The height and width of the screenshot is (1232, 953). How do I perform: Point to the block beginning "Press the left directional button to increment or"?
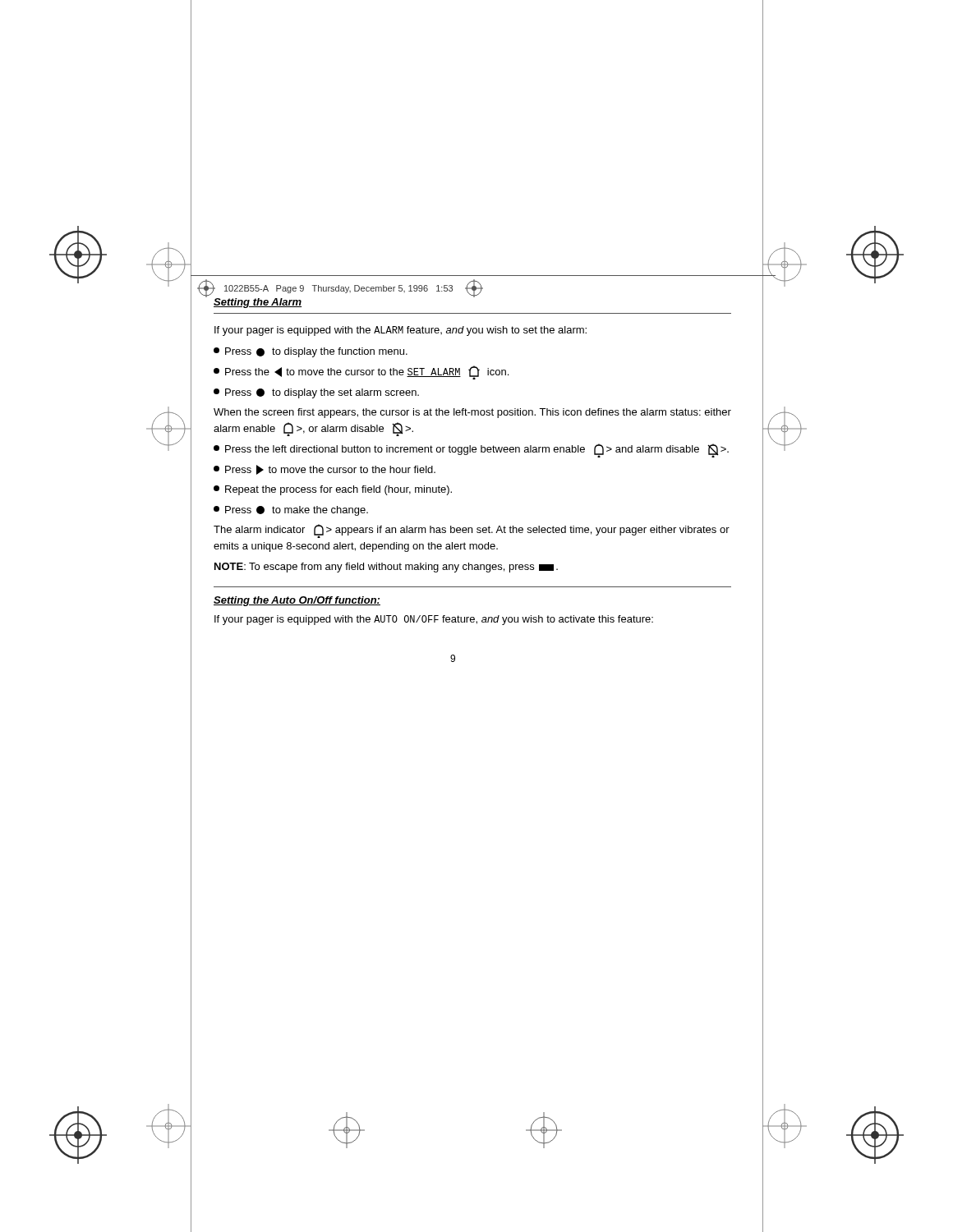click(x=472, y=449)
